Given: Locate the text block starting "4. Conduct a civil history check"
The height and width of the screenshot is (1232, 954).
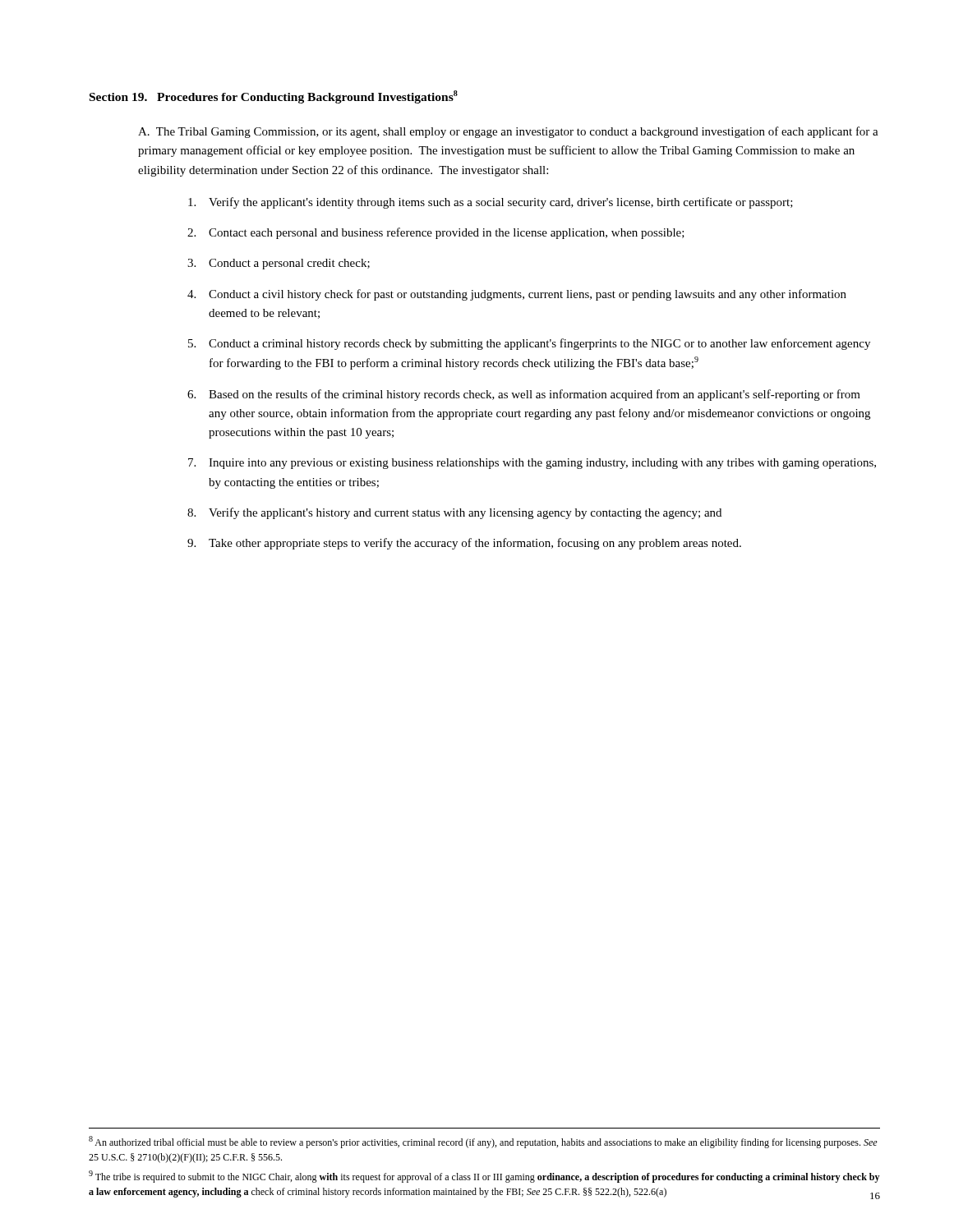Looking at the screenshot, I should click(x=534, y=304).
